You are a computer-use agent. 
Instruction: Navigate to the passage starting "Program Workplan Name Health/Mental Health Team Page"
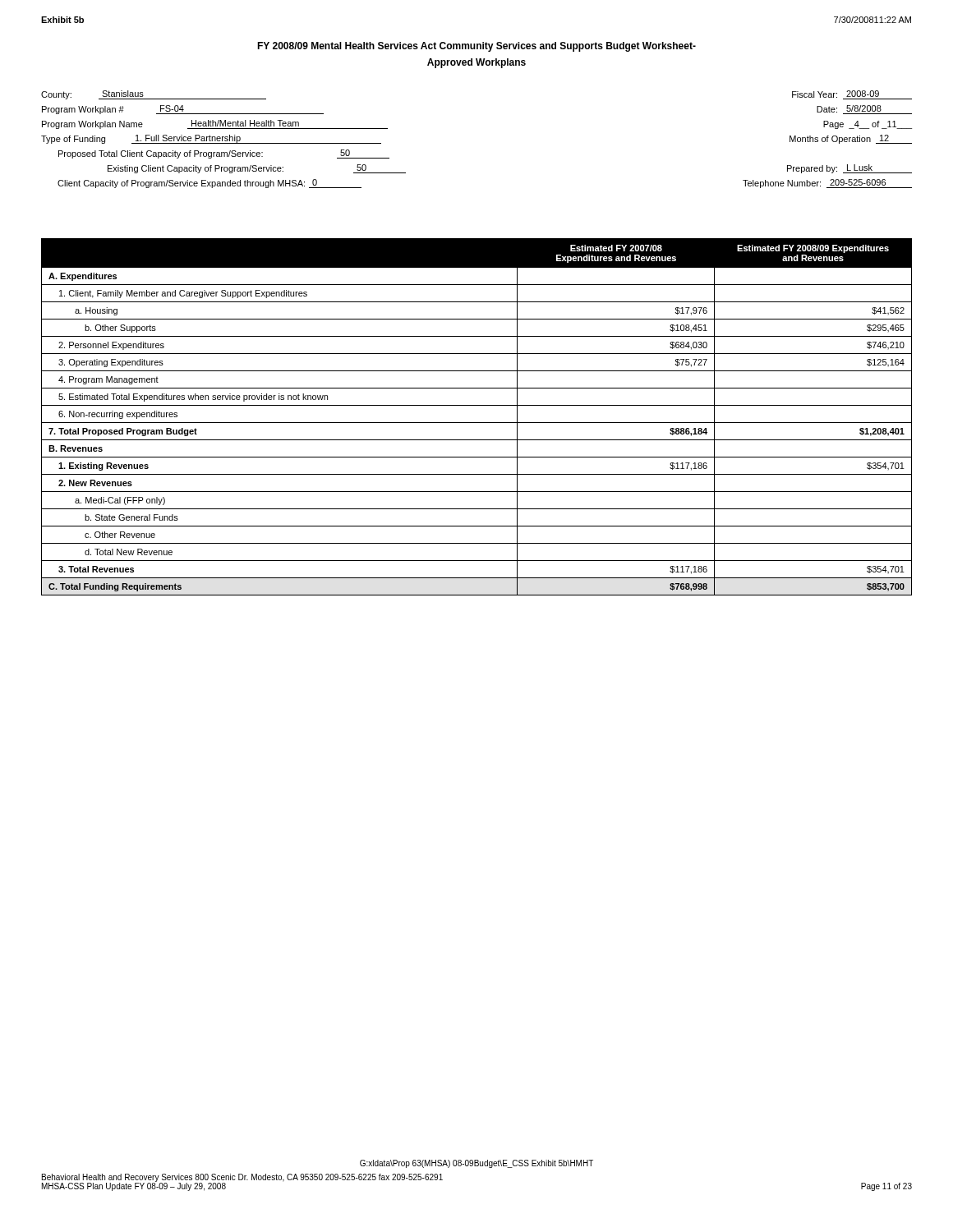click(x=93, y=124)
